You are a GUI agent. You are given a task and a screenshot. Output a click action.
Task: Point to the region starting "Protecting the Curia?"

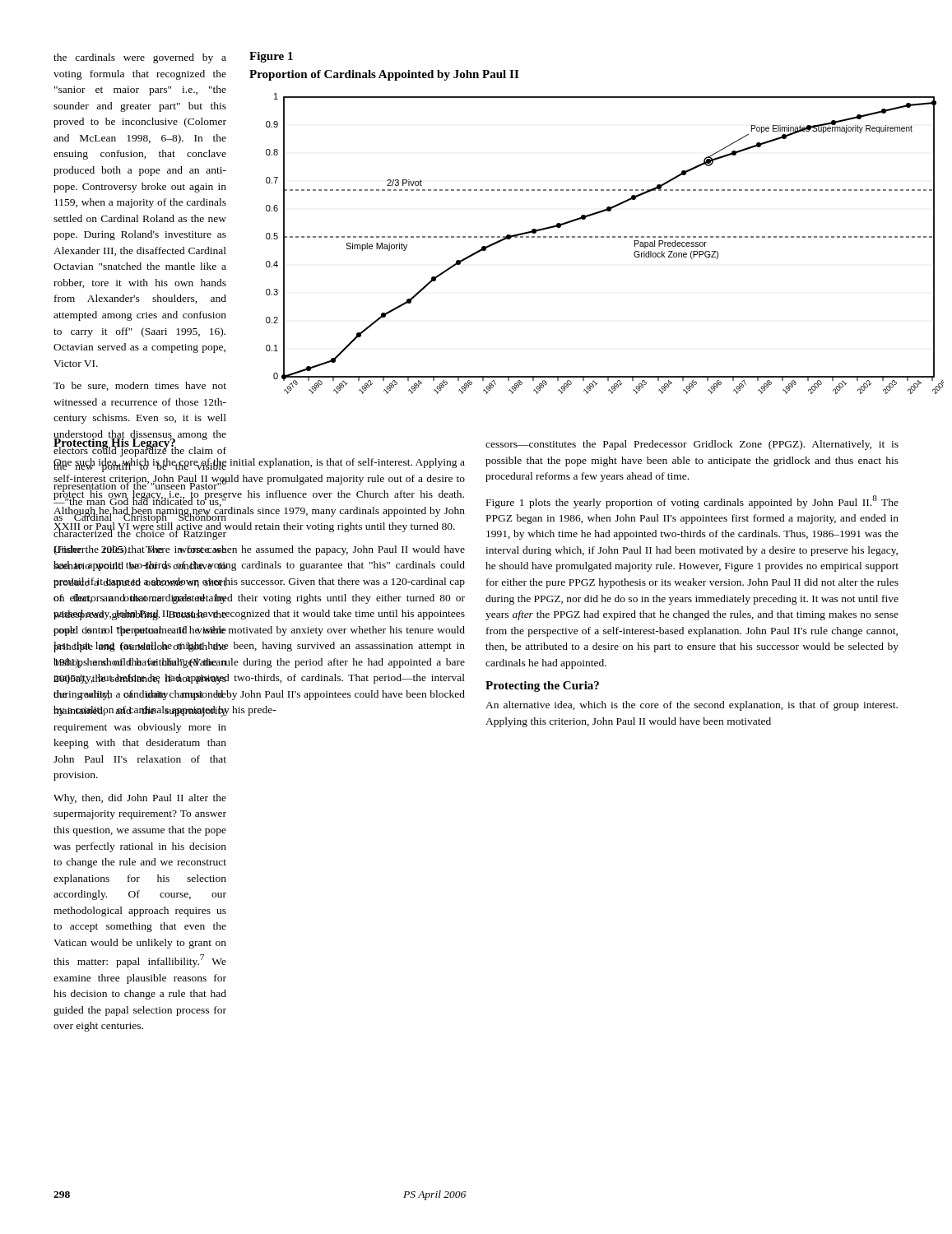[x=543, y=686]
